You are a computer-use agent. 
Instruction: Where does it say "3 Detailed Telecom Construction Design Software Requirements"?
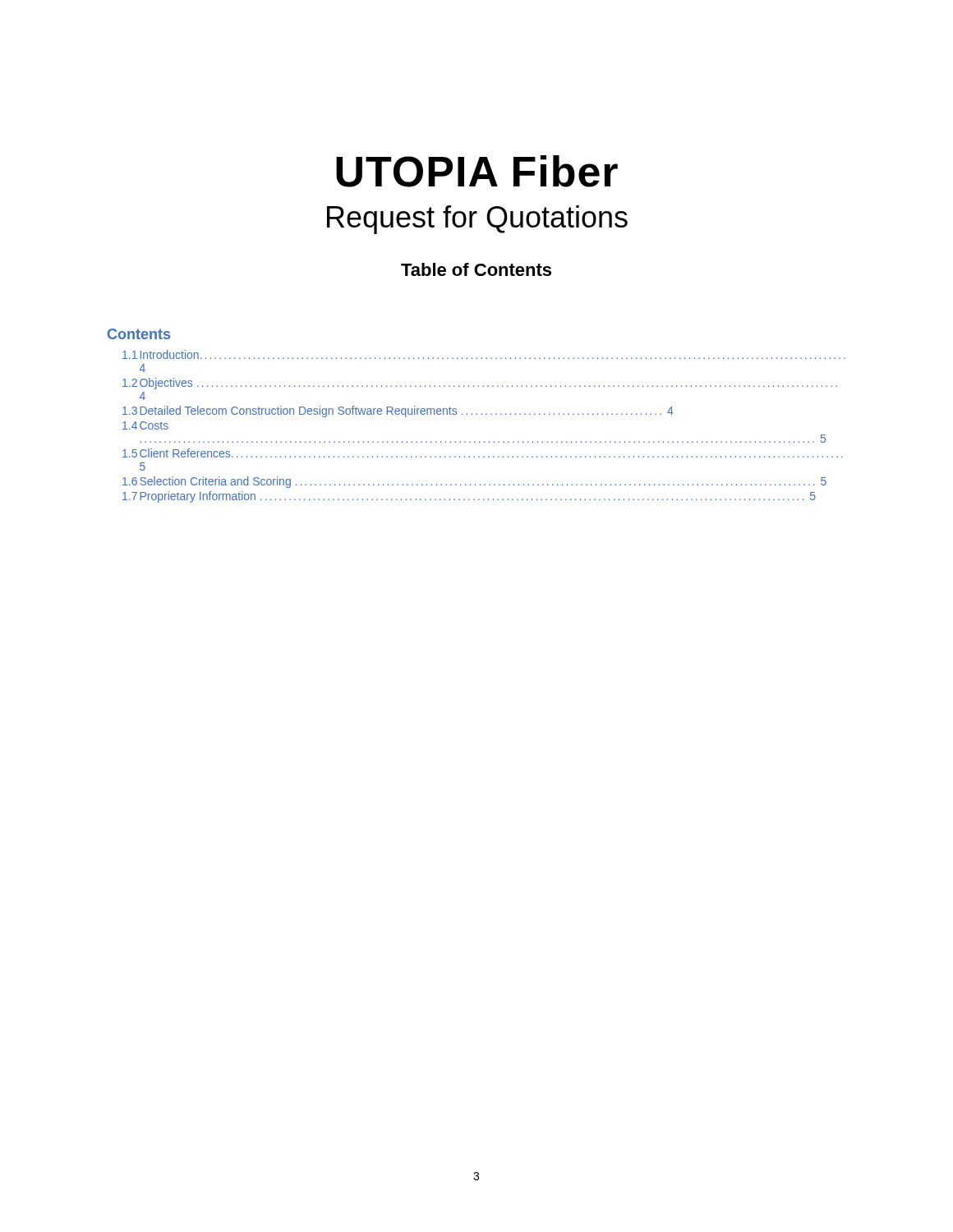click(x=478, y=411)
